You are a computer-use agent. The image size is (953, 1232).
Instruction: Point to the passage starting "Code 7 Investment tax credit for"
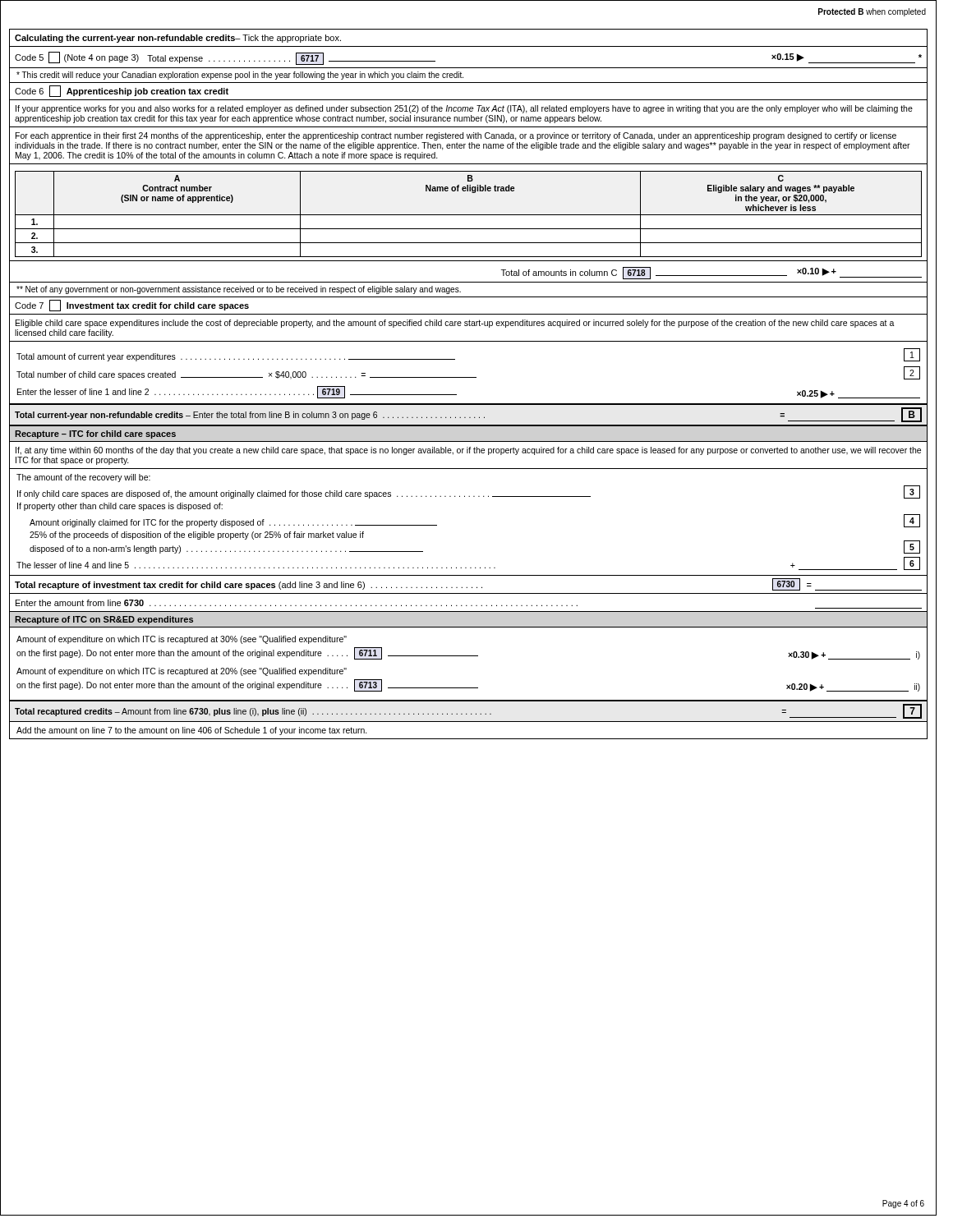[x=132, y=306]
